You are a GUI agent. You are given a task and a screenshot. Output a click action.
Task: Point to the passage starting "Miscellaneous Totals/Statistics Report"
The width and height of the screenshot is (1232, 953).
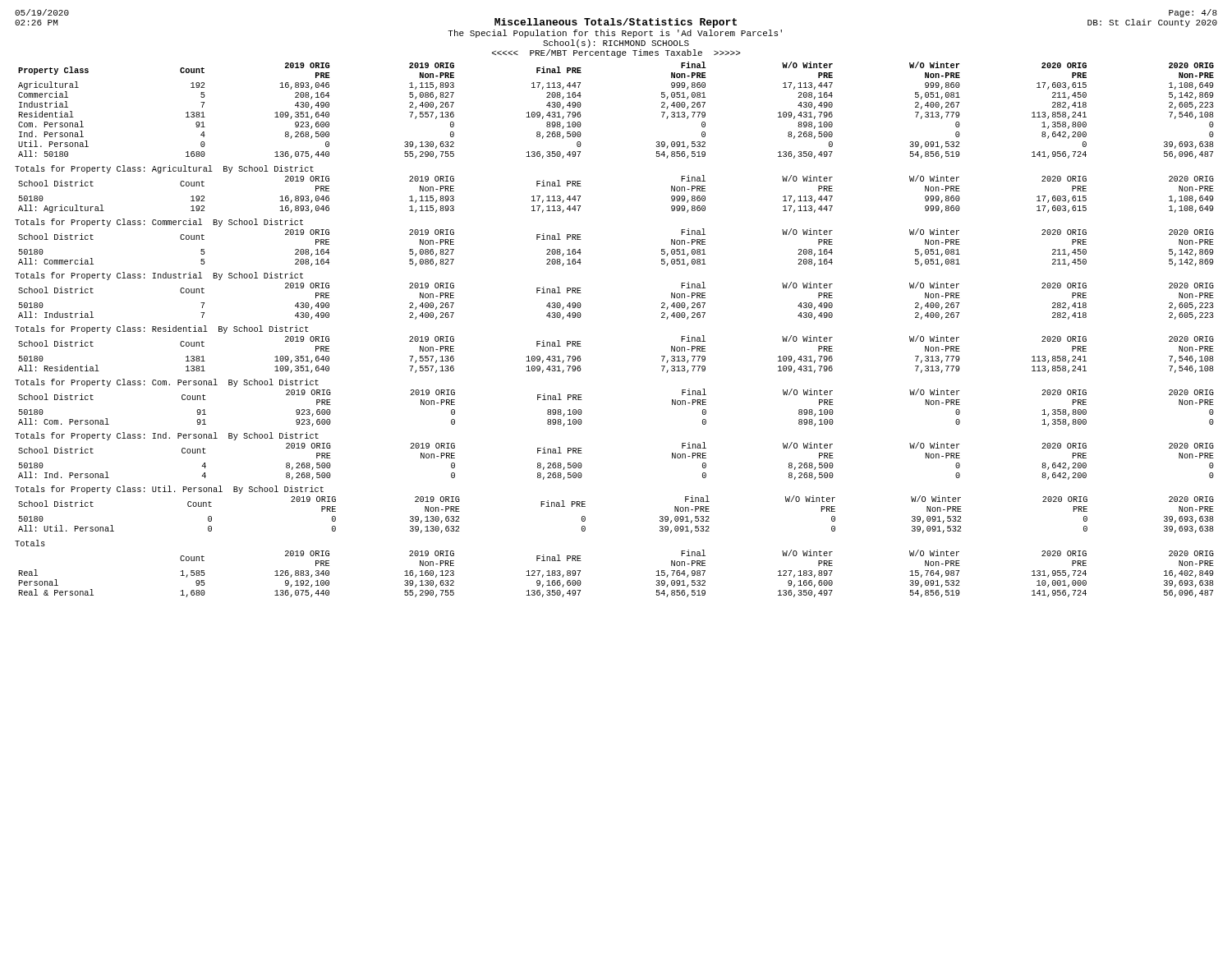pos(616,23)
